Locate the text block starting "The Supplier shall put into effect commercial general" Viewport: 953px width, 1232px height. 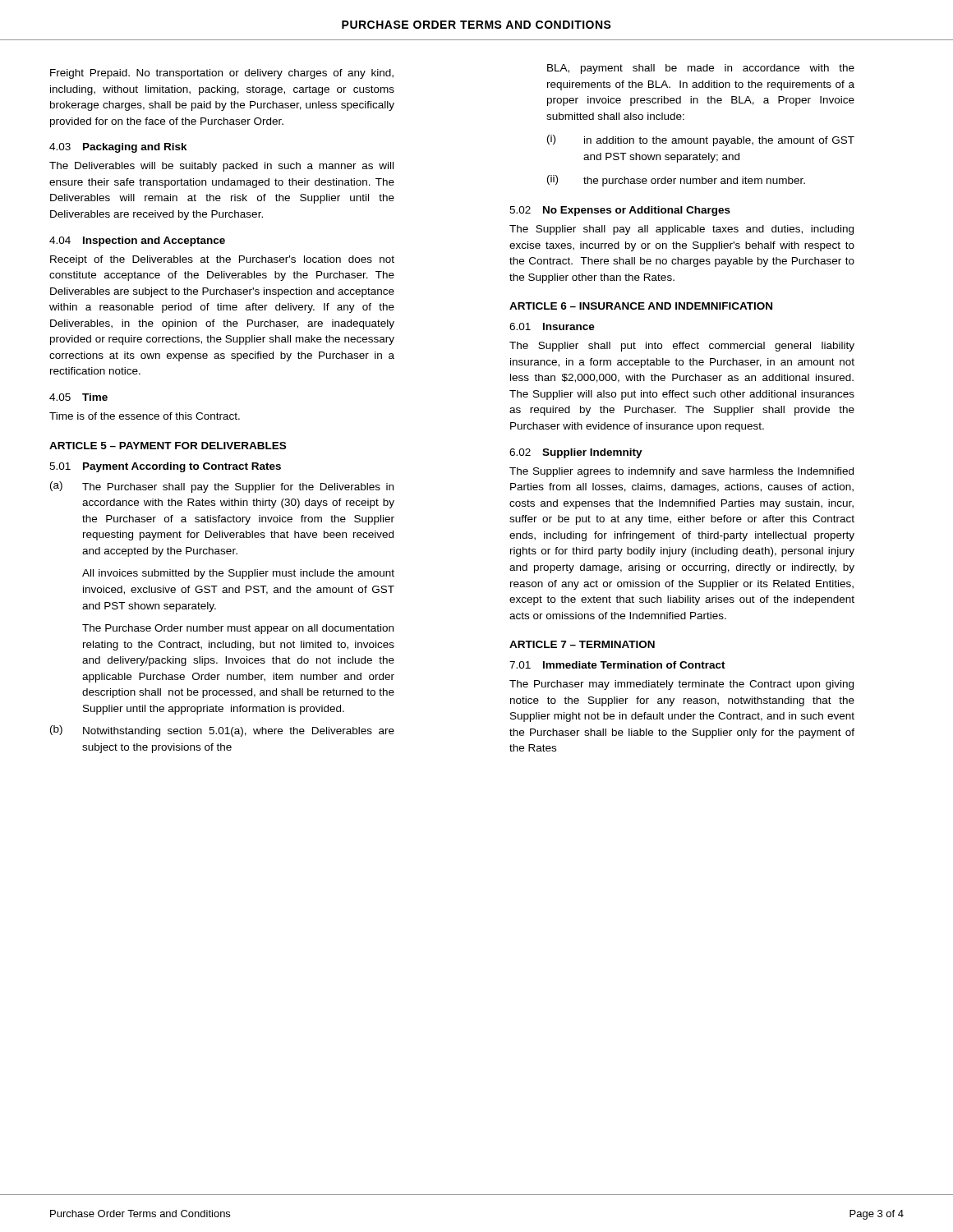coord(682,386)
